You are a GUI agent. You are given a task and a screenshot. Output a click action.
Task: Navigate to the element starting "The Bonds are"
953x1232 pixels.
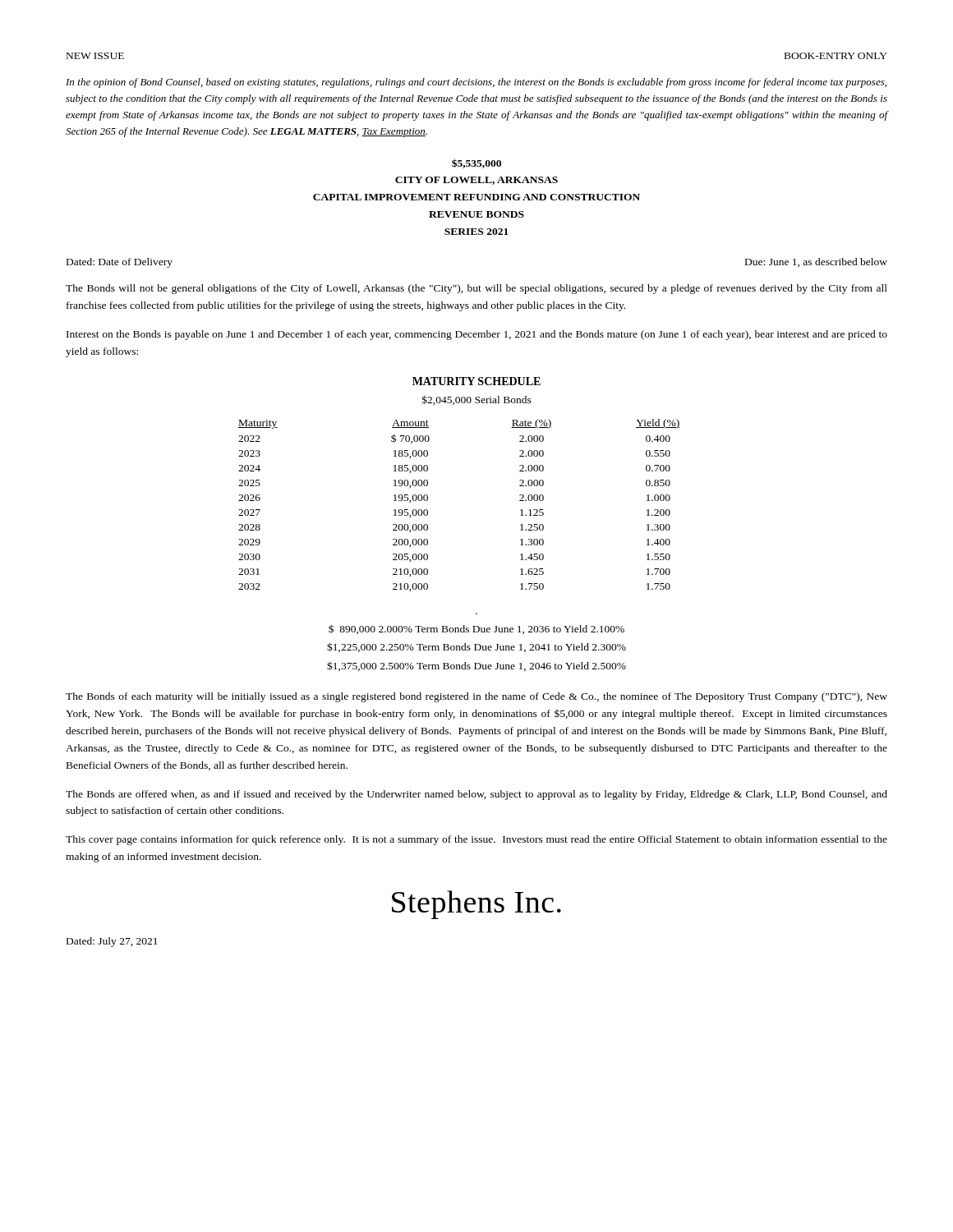(x=476, y=802)
